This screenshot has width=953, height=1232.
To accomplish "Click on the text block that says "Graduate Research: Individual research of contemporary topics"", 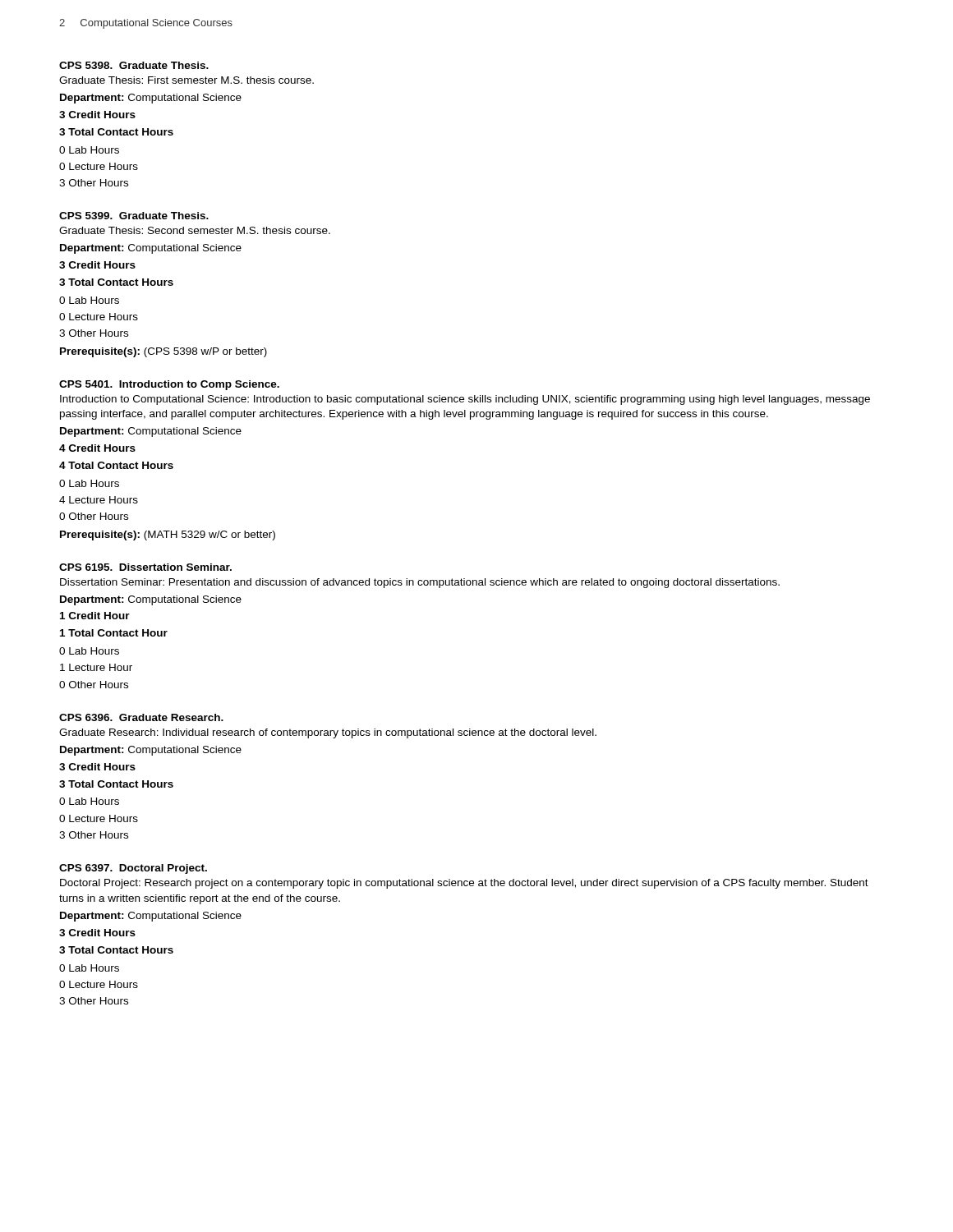I will coord(328,732).
